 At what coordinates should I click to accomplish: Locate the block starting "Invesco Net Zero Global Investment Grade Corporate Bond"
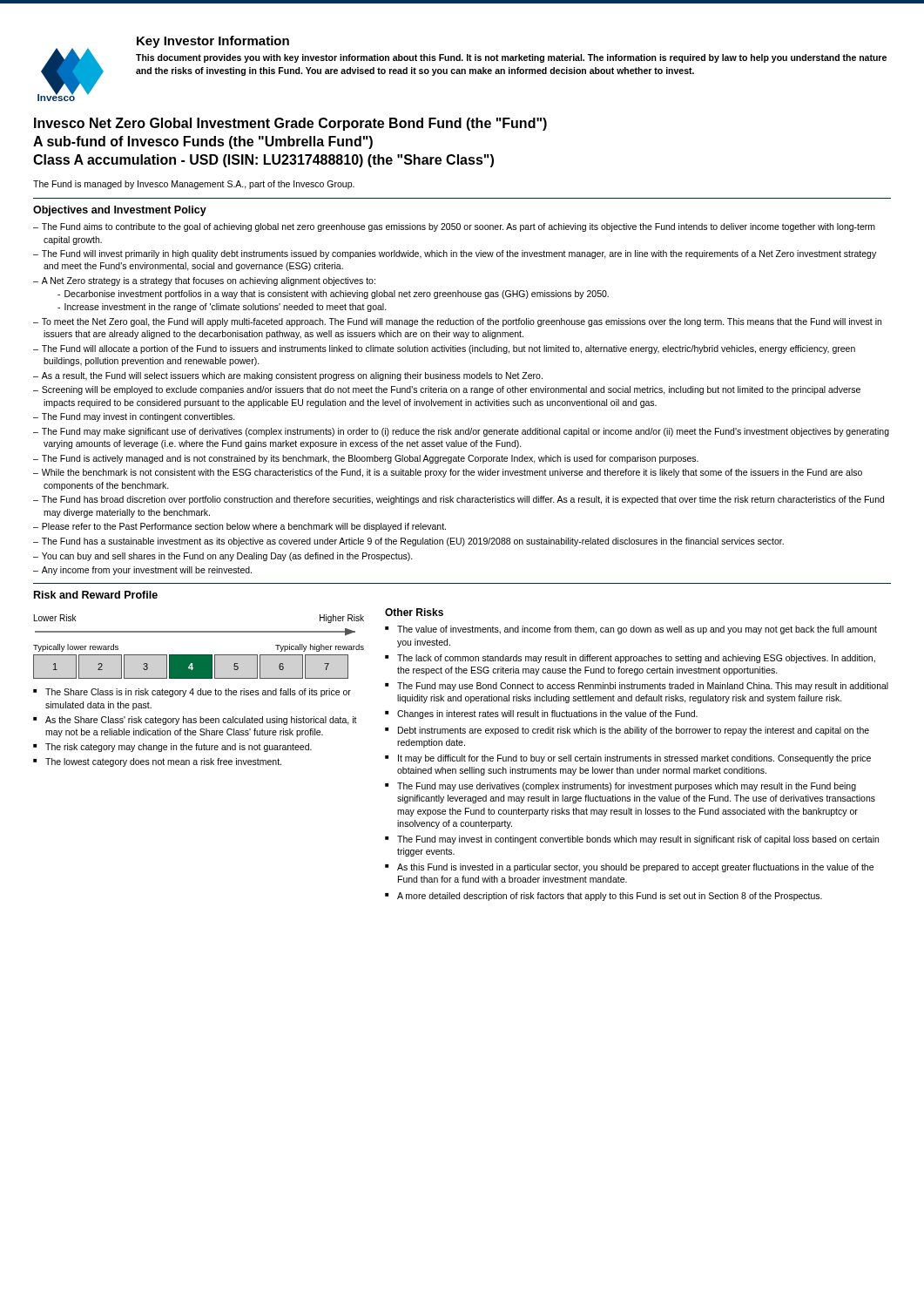pos(290,124)
